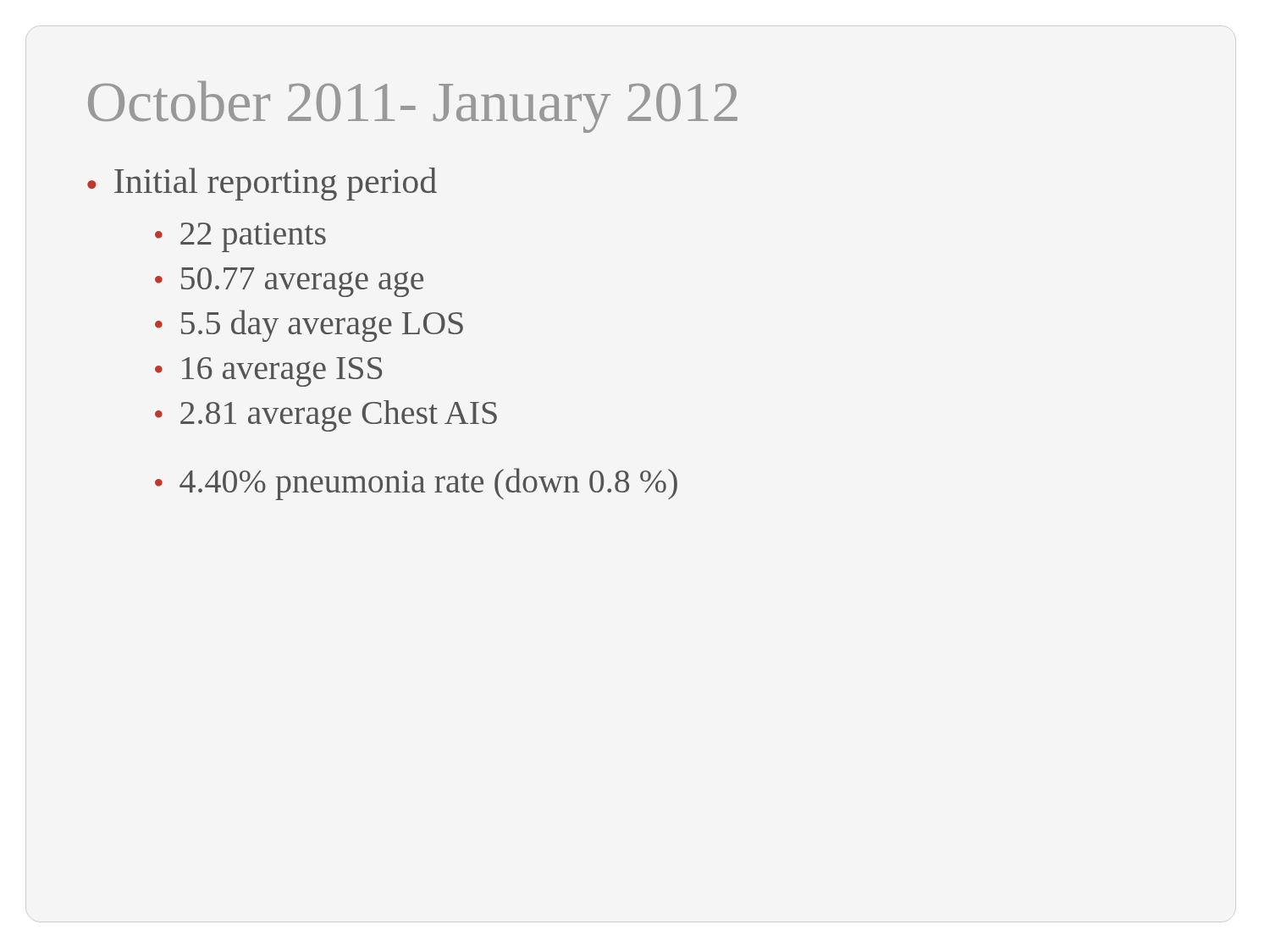Viewport: 1270px width, 952px height.
Task: Locate the text "• 22 patients"
Action: click(240, 233)
